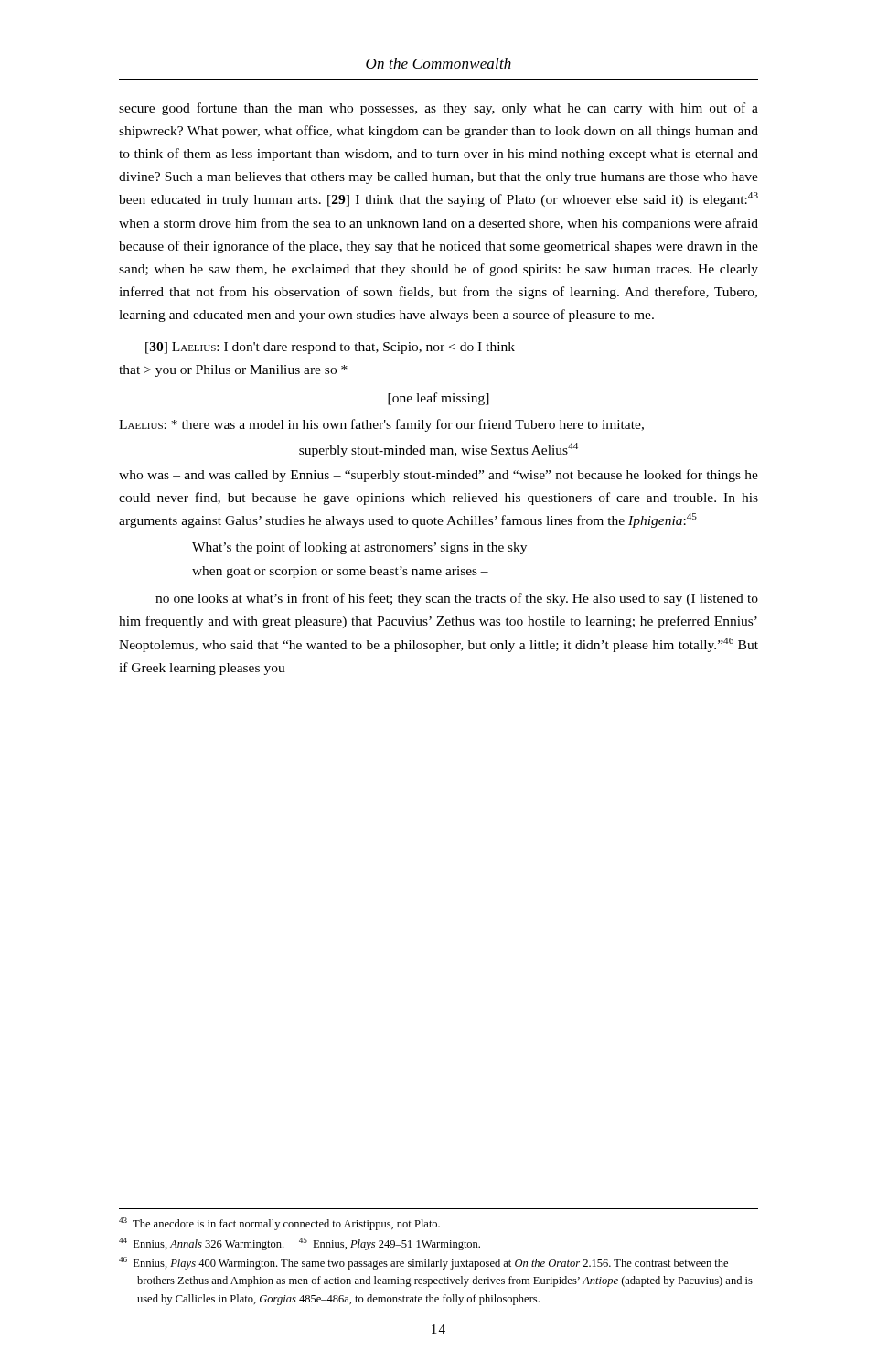The image size is (877, 1372).
Task: Navigate to the element starting "who was – and was called by Ennius"
Action: (438, 497)
